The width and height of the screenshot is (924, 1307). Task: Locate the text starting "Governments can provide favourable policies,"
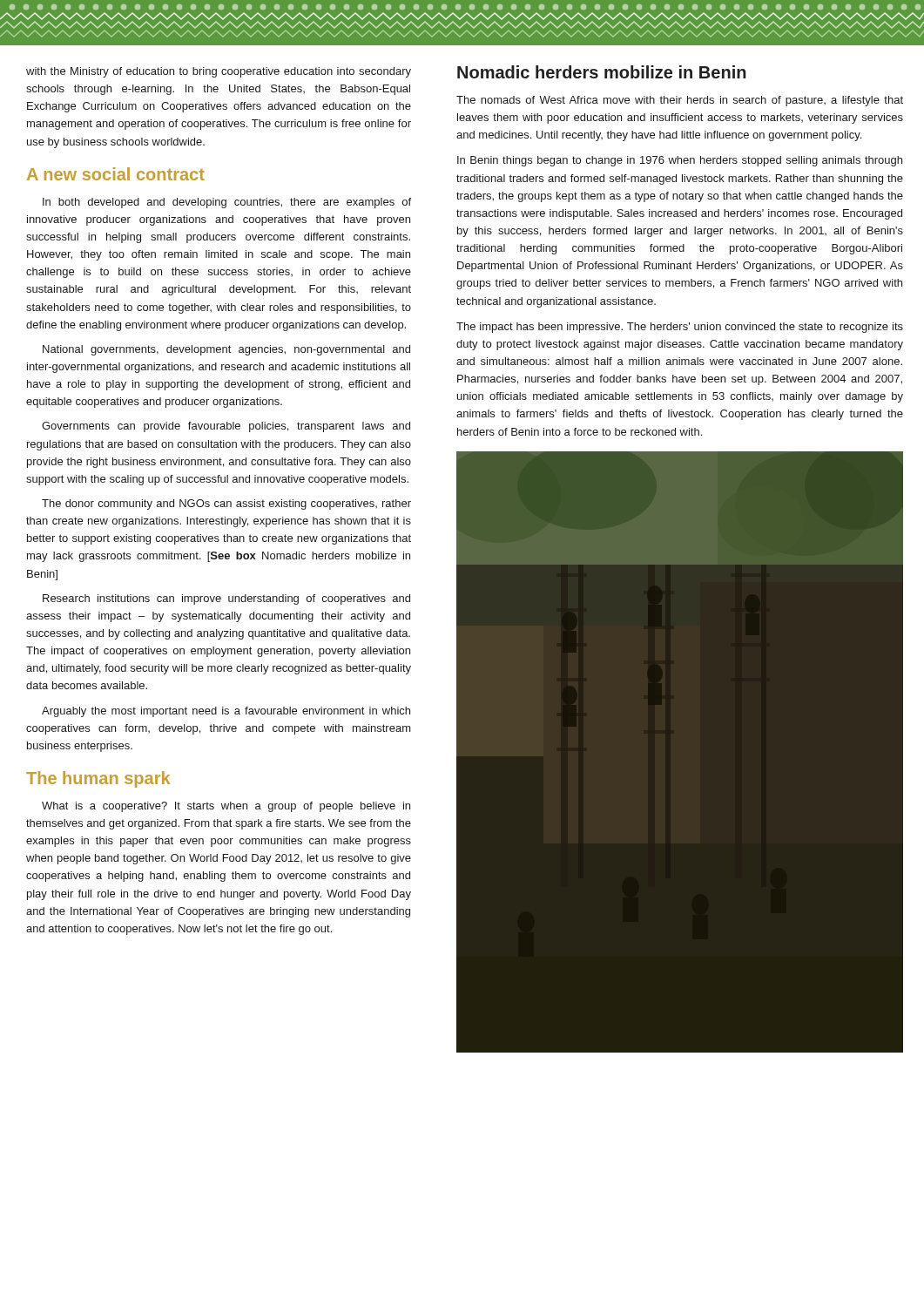coord(219,452)
